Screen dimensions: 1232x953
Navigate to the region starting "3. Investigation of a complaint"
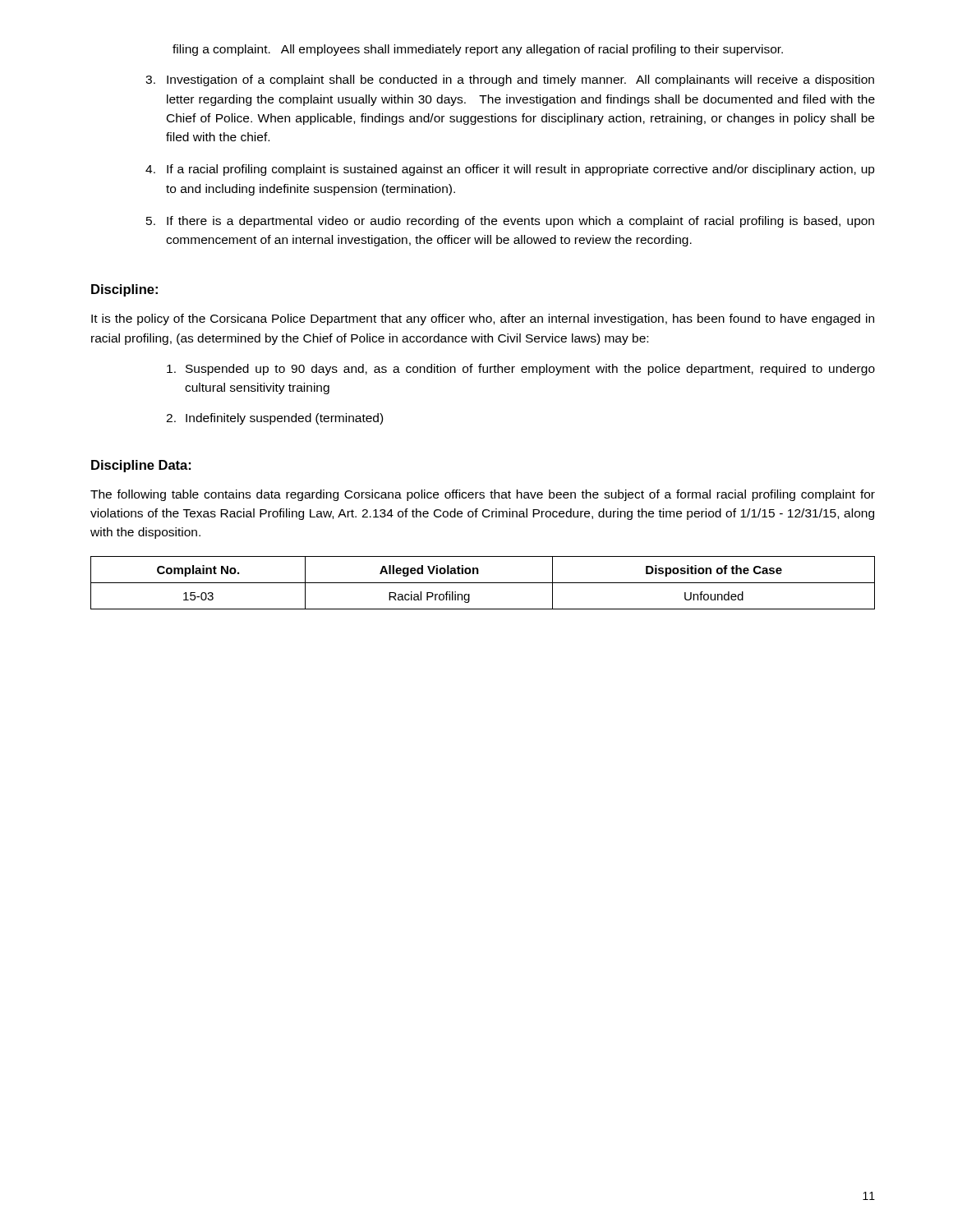(483, 108)
